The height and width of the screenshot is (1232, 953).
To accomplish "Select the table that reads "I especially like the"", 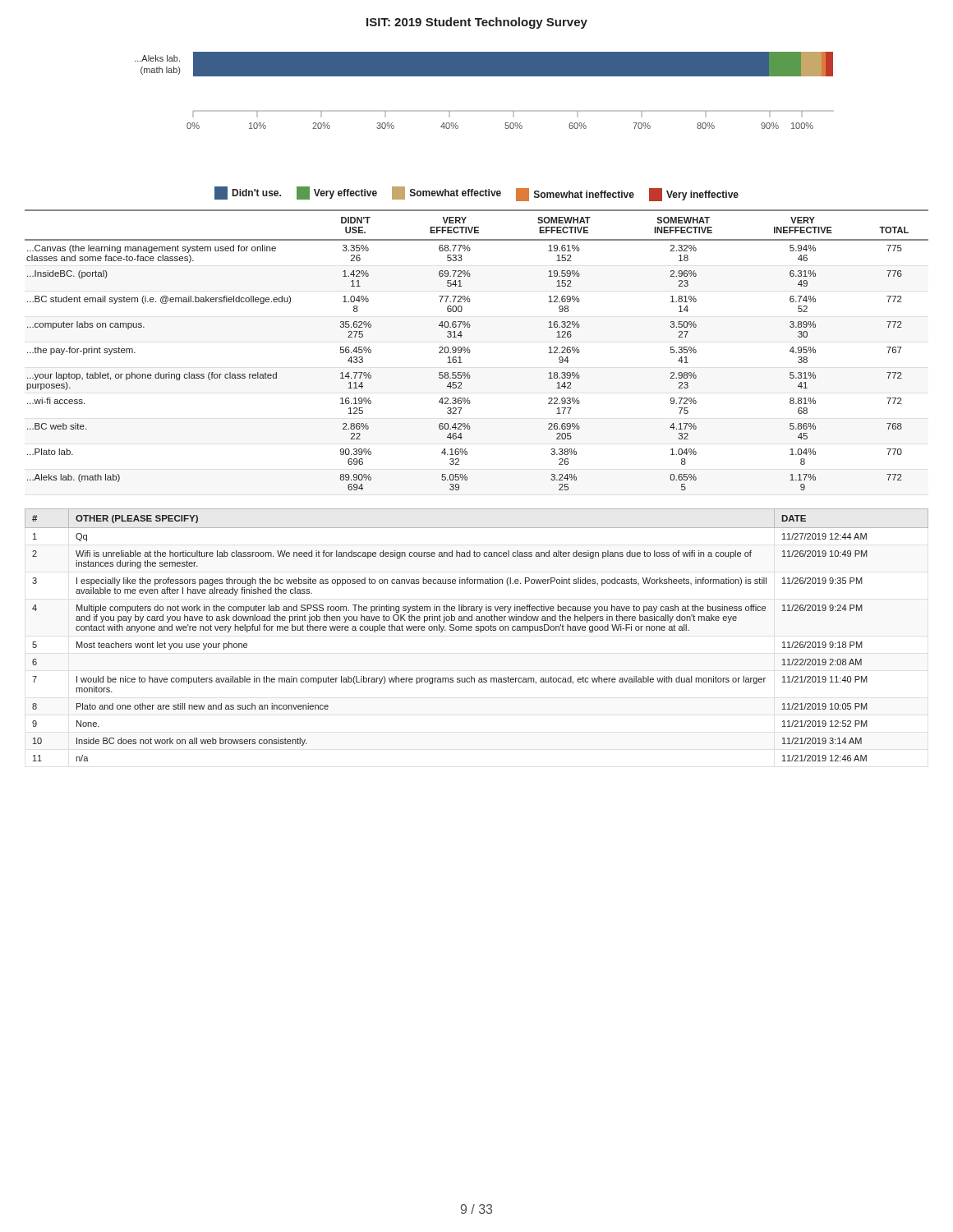I will [x=476, y=638].
